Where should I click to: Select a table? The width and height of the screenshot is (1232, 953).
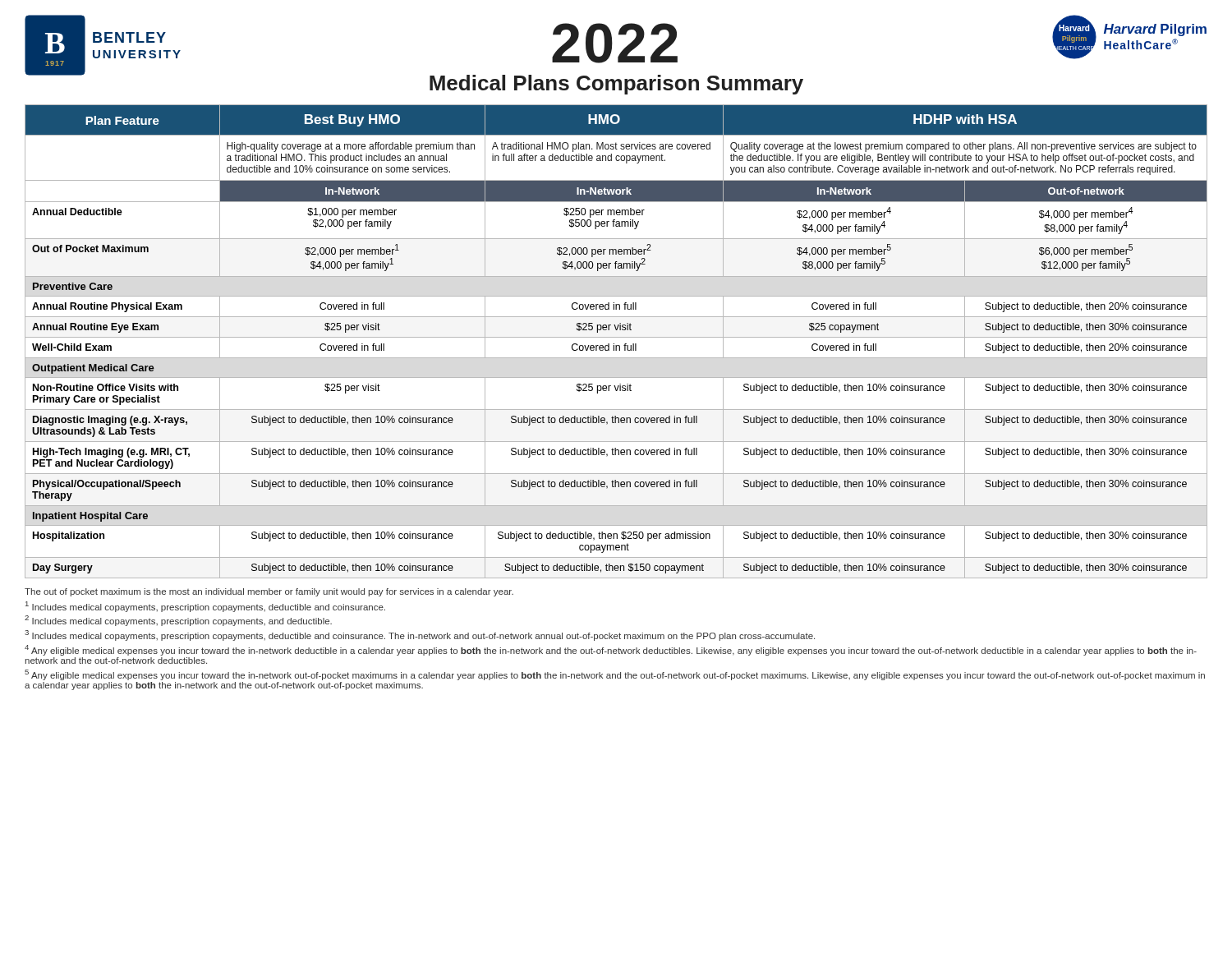pyautogui.click(x=616, y=341)
